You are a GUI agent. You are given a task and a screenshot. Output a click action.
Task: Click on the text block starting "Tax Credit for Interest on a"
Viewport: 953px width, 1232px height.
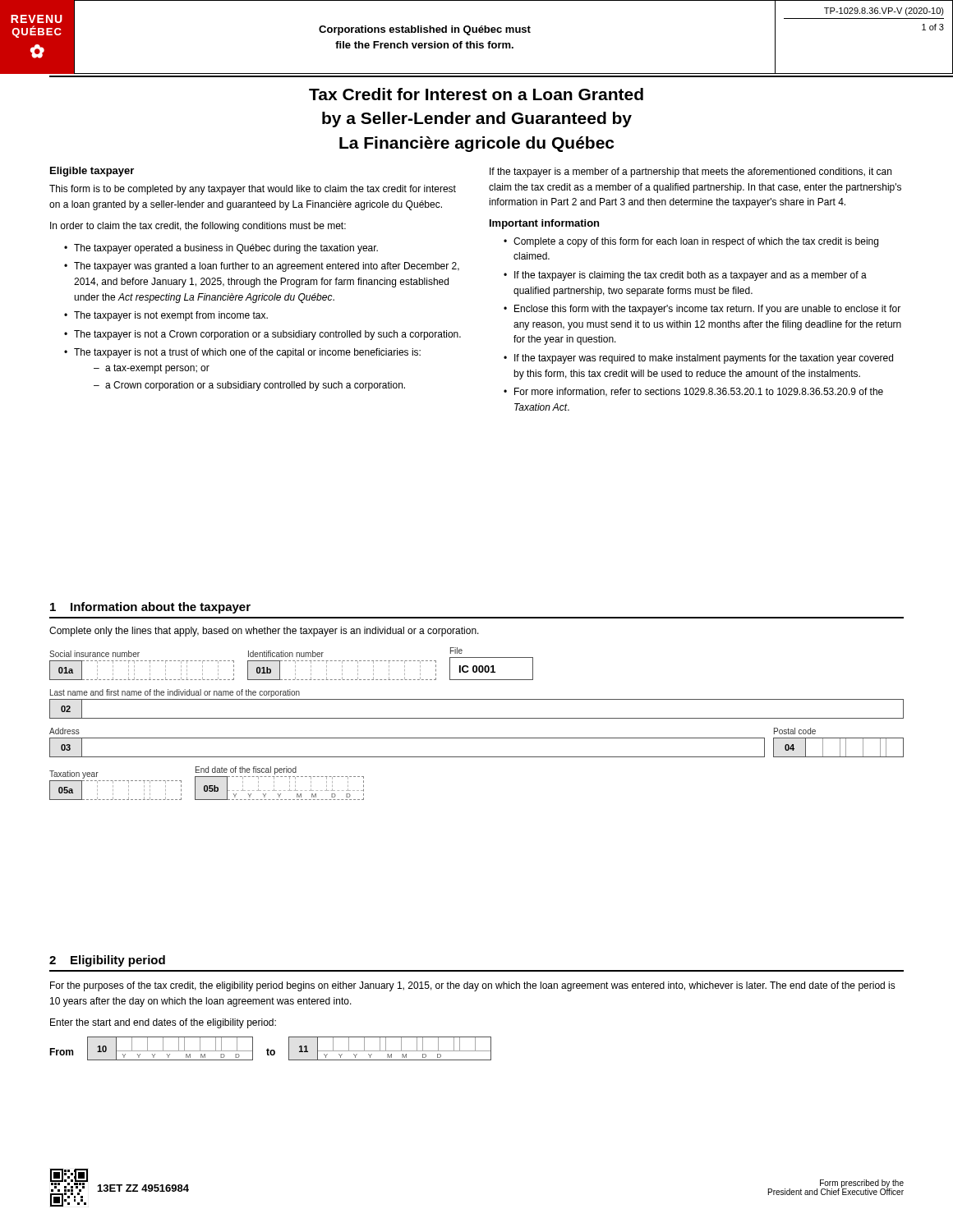pos(476,118)
